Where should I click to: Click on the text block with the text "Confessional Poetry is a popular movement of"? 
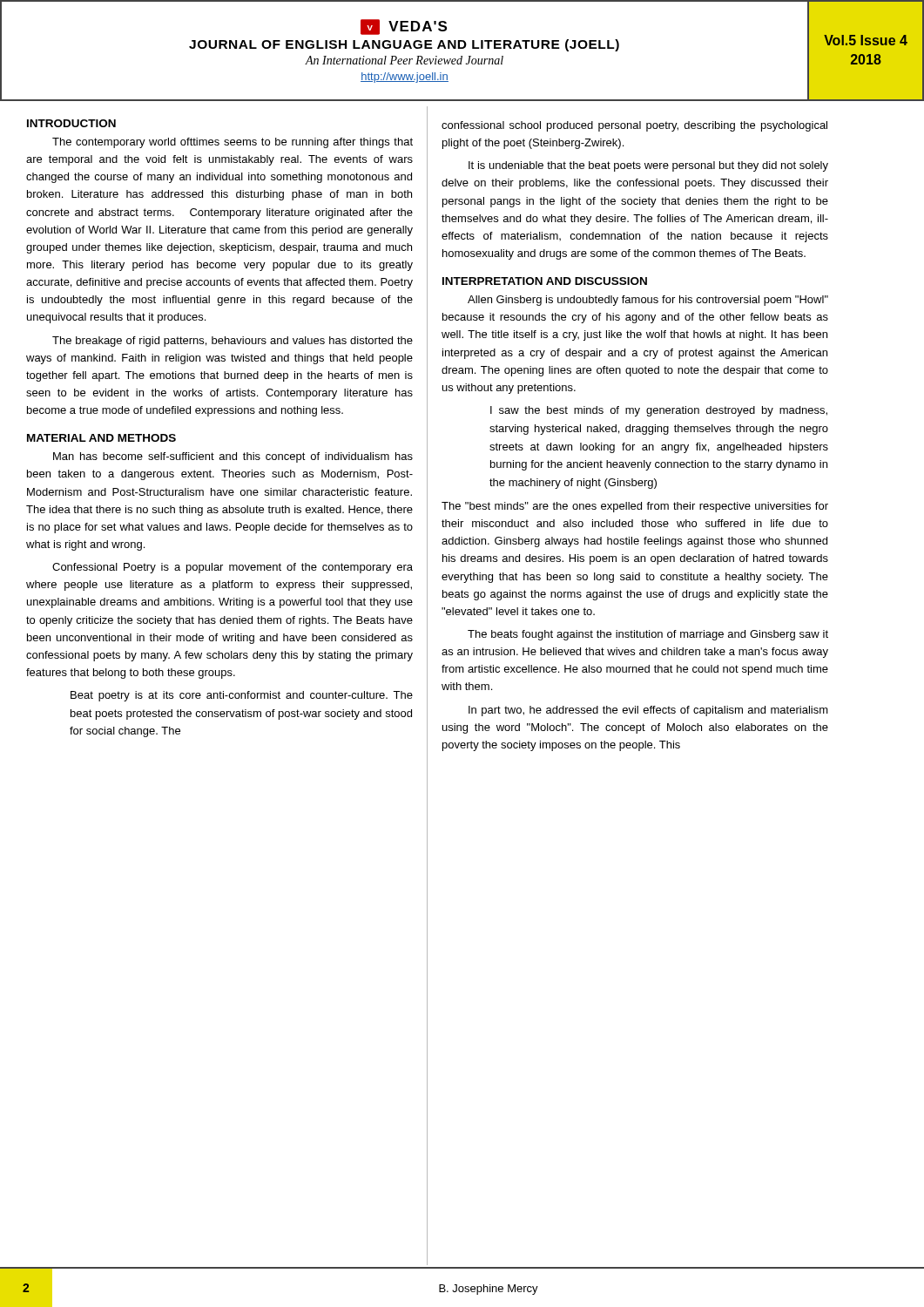pyautogui.click(x=219, y=620)
